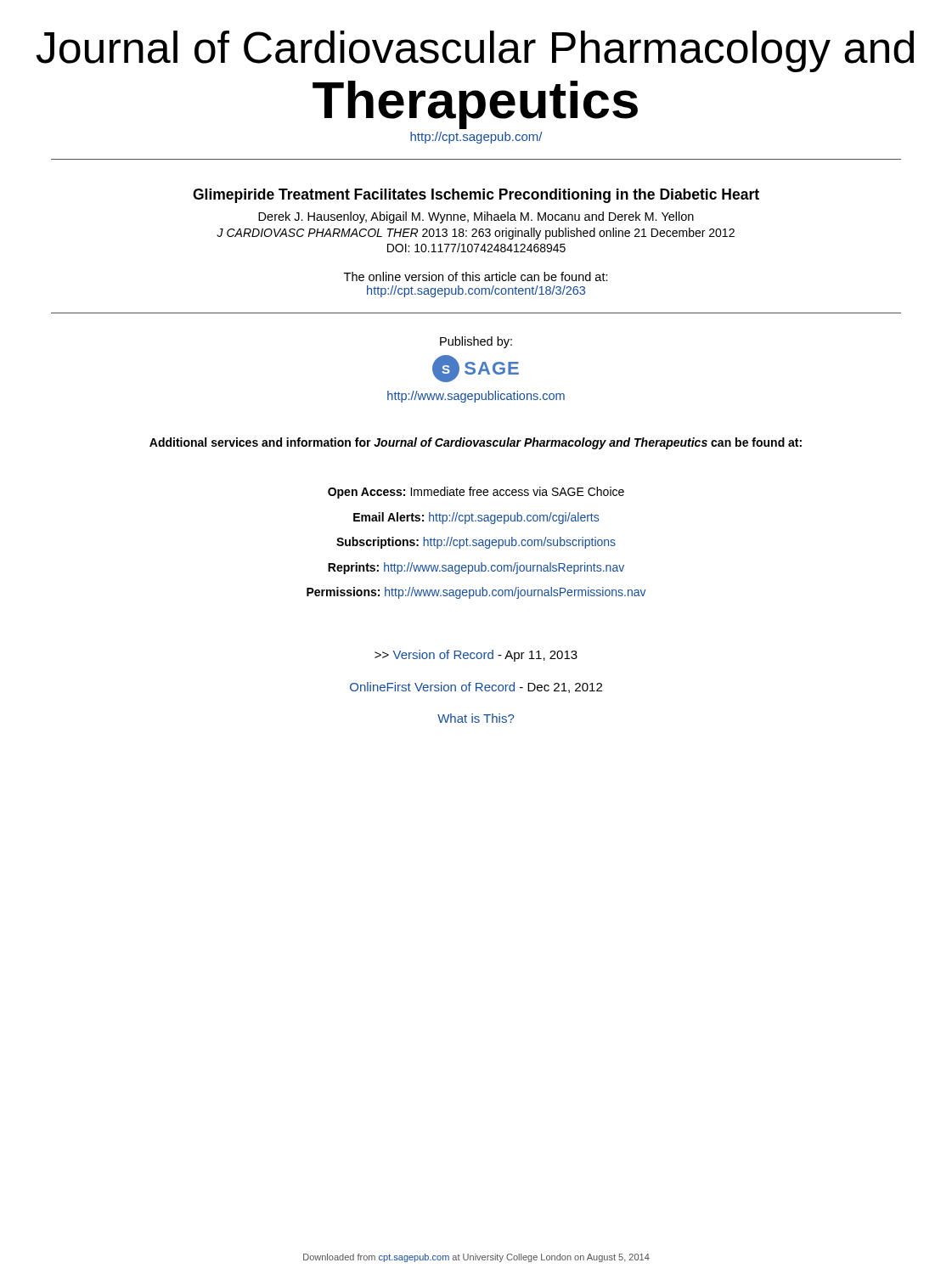Point to the text block starting "The online version of this article can"
Image resolution: width=952 pixels, height=1274 pixels.
476,284
